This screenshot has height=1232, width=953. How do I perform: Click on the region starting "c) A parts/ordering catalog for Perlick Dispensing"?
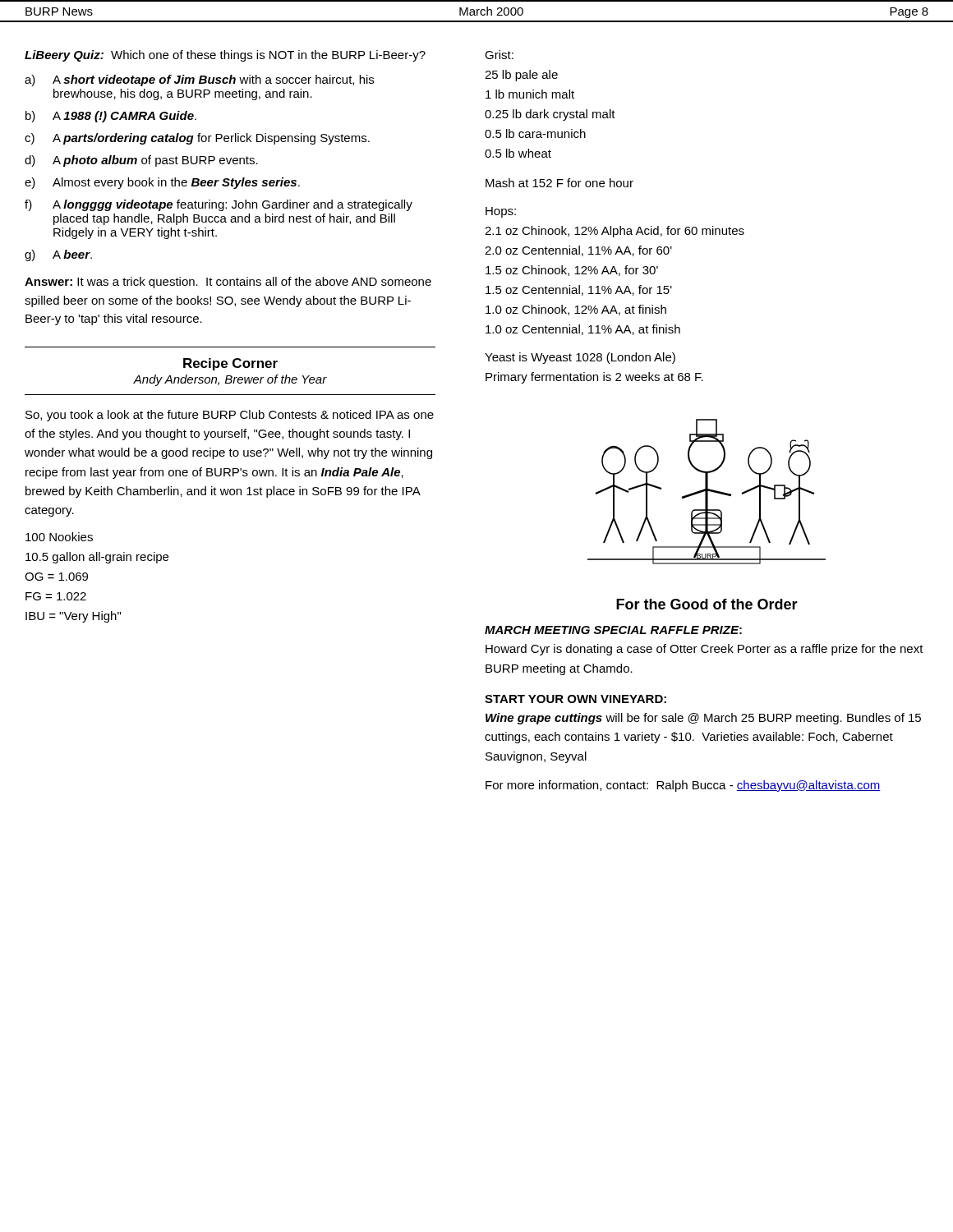point(198,138)
